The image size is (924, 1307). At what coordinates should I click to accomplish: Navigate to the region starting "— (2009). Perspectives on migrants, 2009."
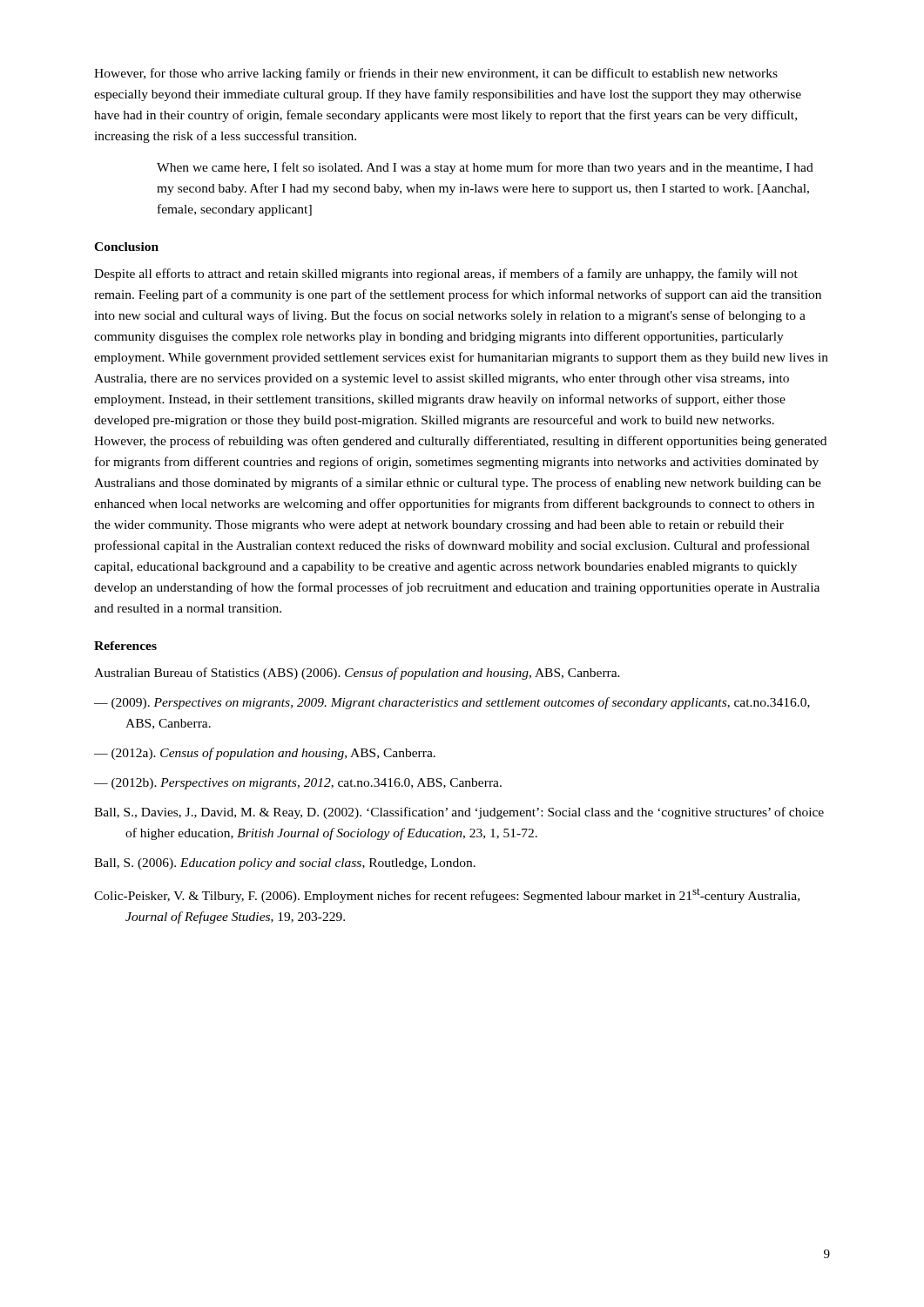[452, 713]
